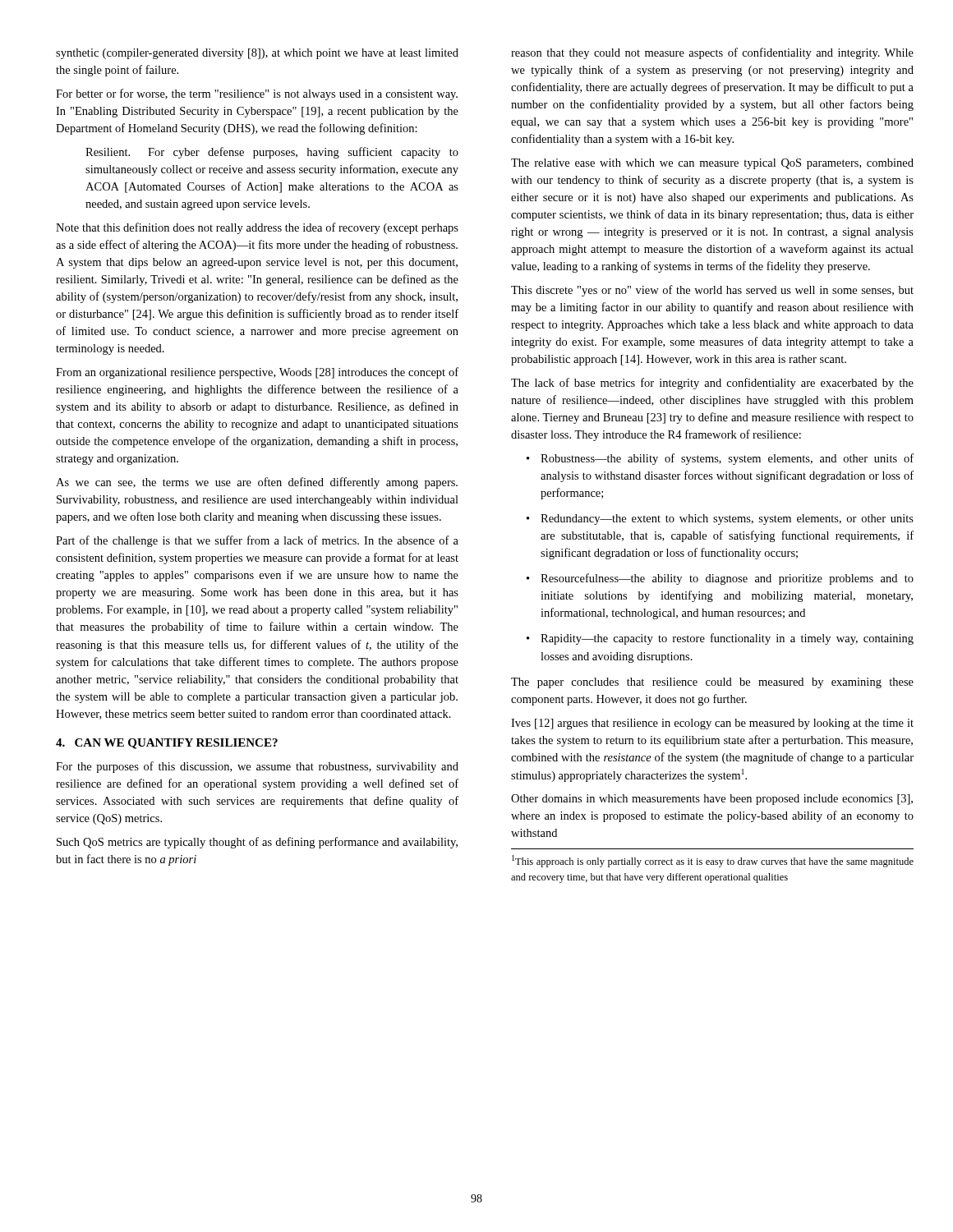Select the text block starting "Robustness—the ability of systems, system"
Image resolution: width=953 pixels, height=1232 pixels.
(x=727, y=476)
